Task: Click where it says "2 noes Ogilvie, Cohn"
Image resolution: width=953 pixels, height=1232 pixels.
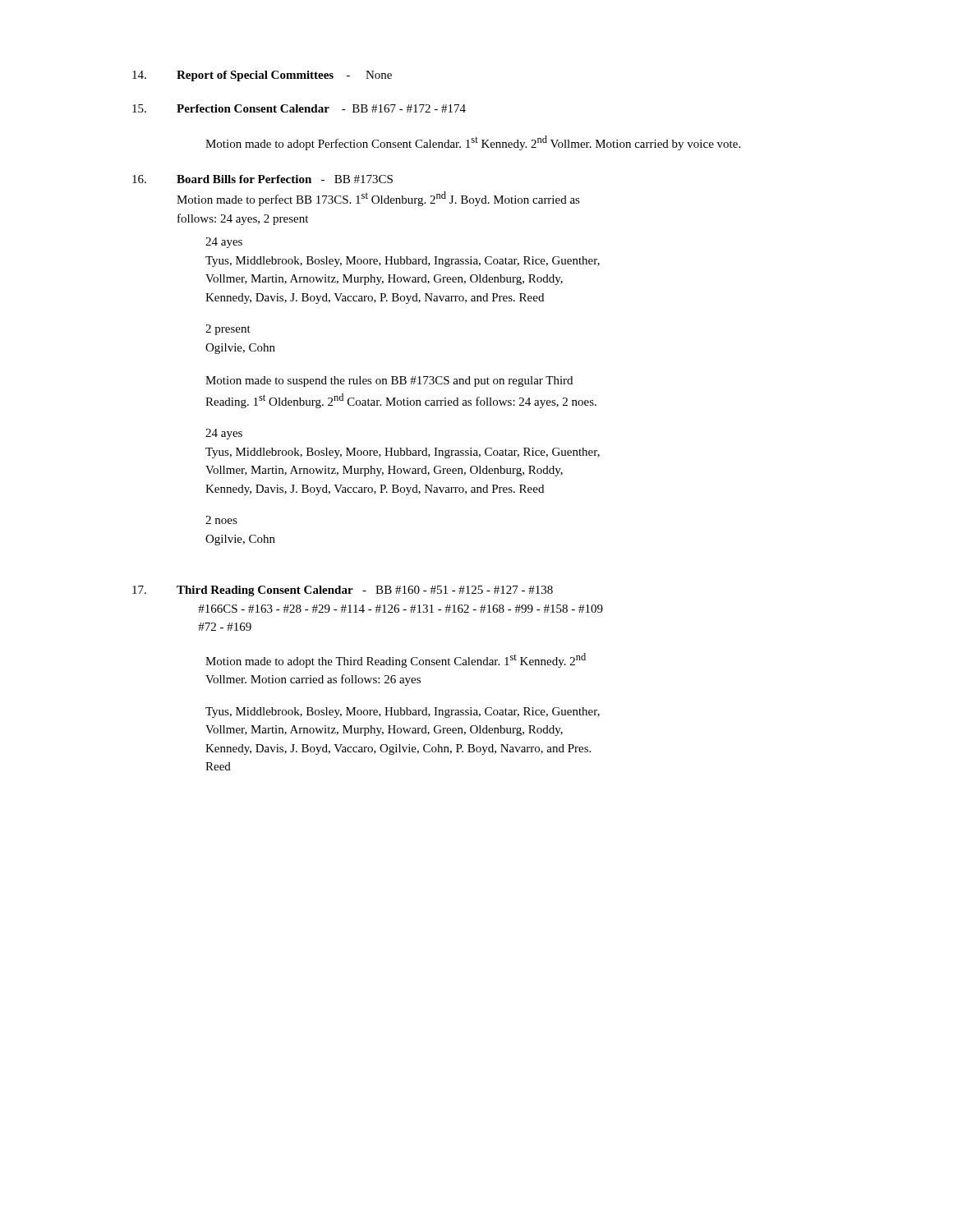Action: [x=240, y=529]
